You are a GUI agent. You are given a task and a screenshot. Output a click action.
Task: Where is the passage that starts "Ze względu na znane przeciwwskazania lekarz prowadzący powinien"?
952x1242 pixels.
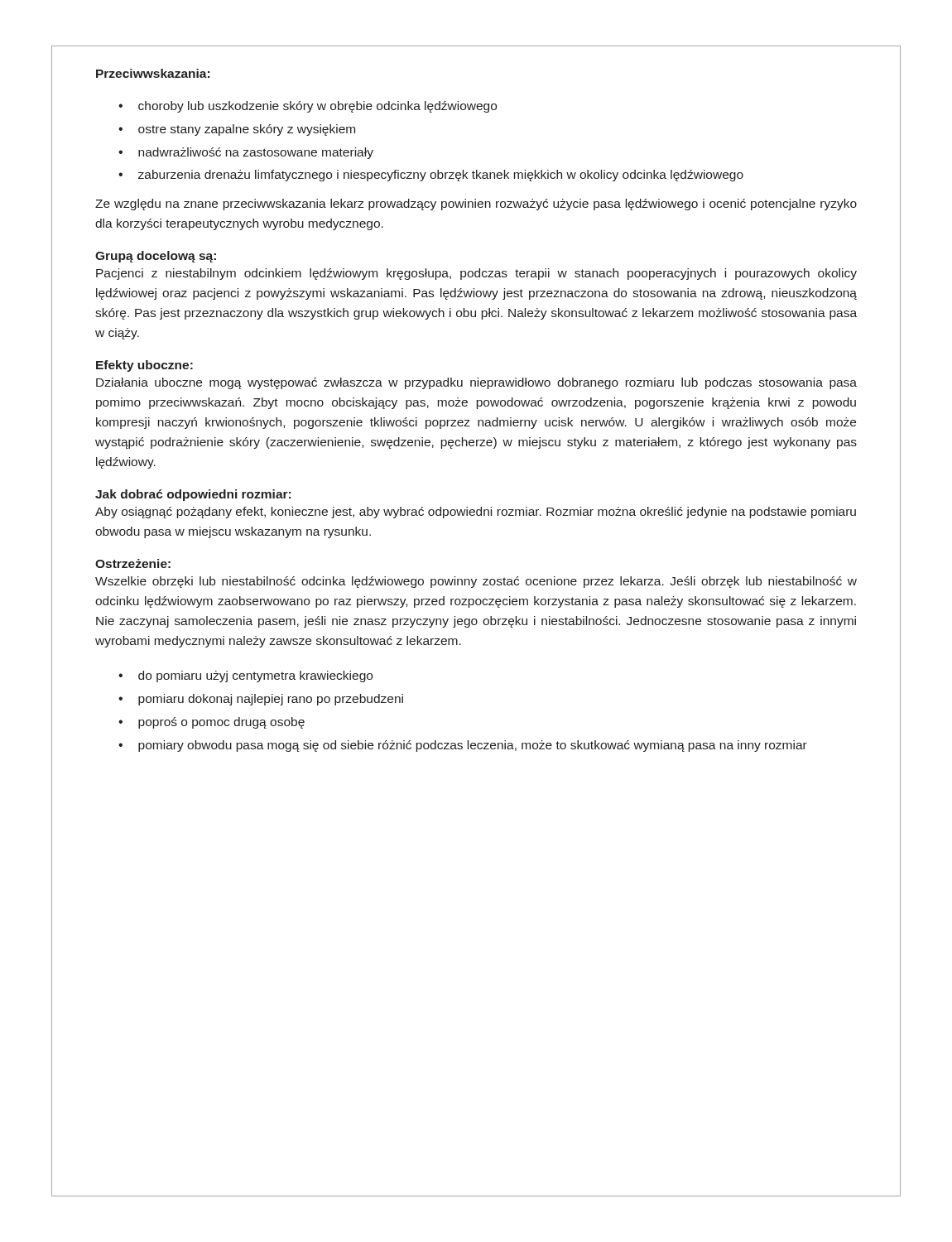pyautogui.click(x=476, y=213)
